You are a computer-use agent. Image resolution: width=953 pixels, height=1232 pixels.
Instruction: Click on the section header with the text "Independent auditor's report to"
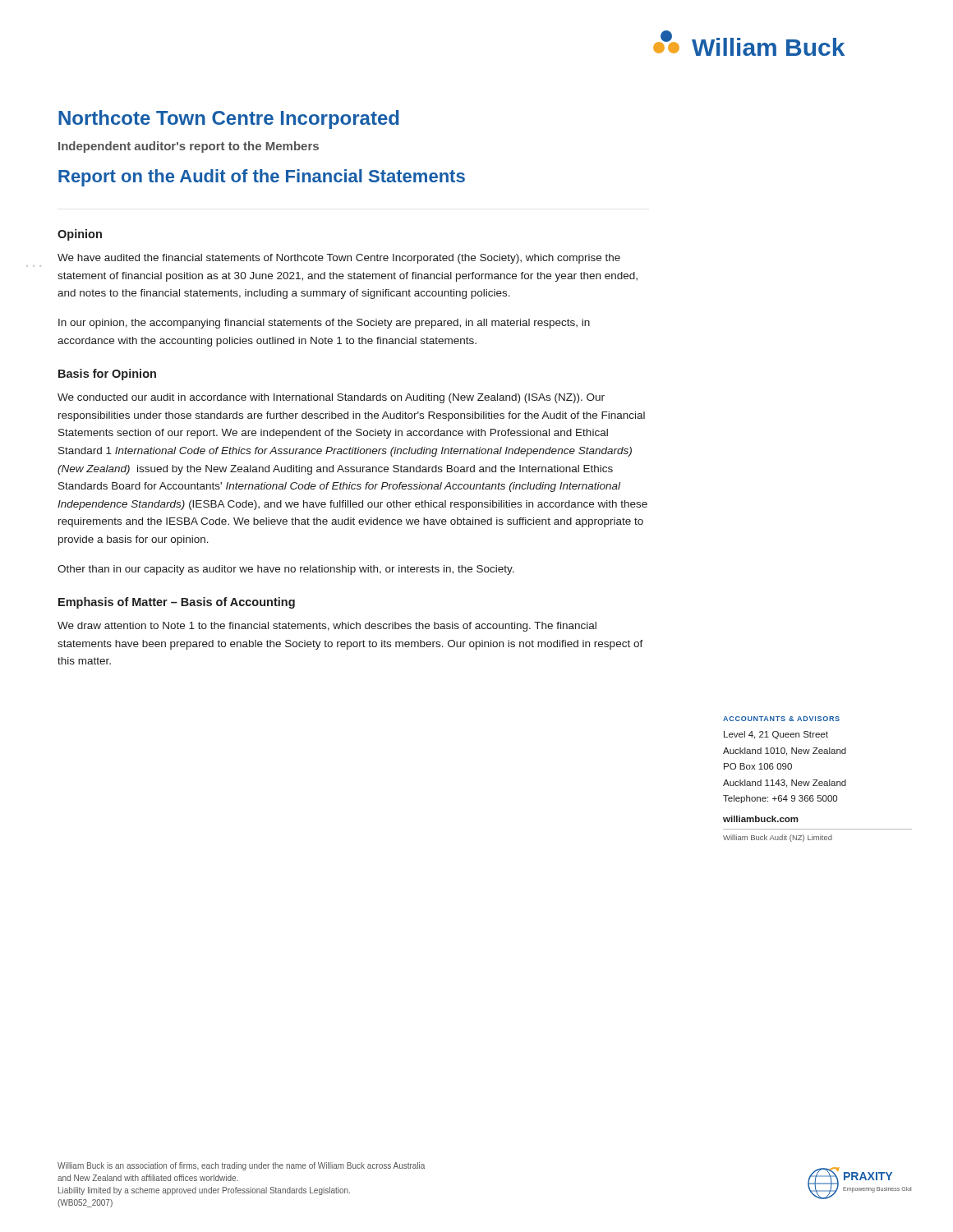tap(189, 147)
